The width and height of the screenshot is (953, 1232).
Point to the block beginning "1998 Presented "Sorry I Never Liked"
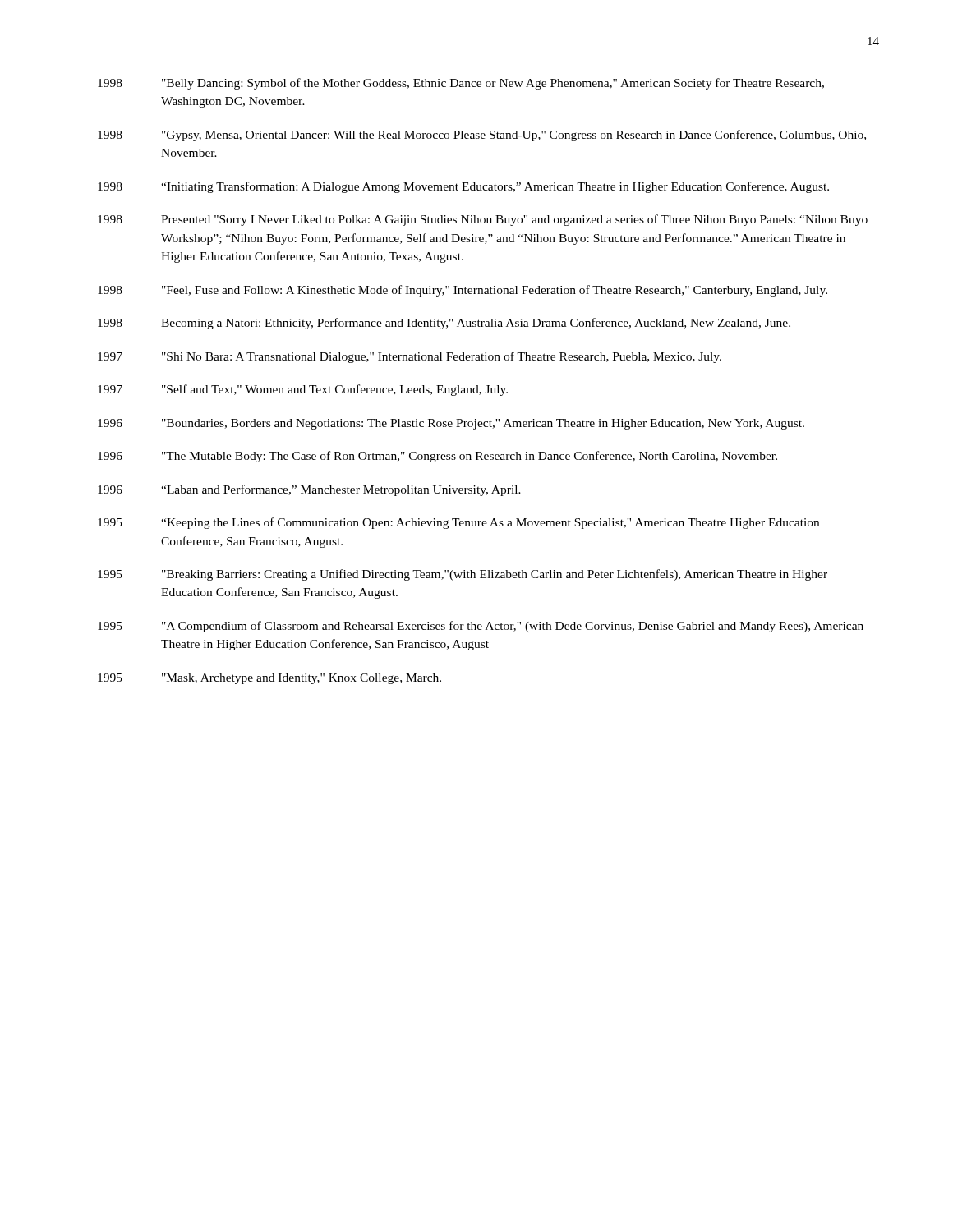pos(488,238)
